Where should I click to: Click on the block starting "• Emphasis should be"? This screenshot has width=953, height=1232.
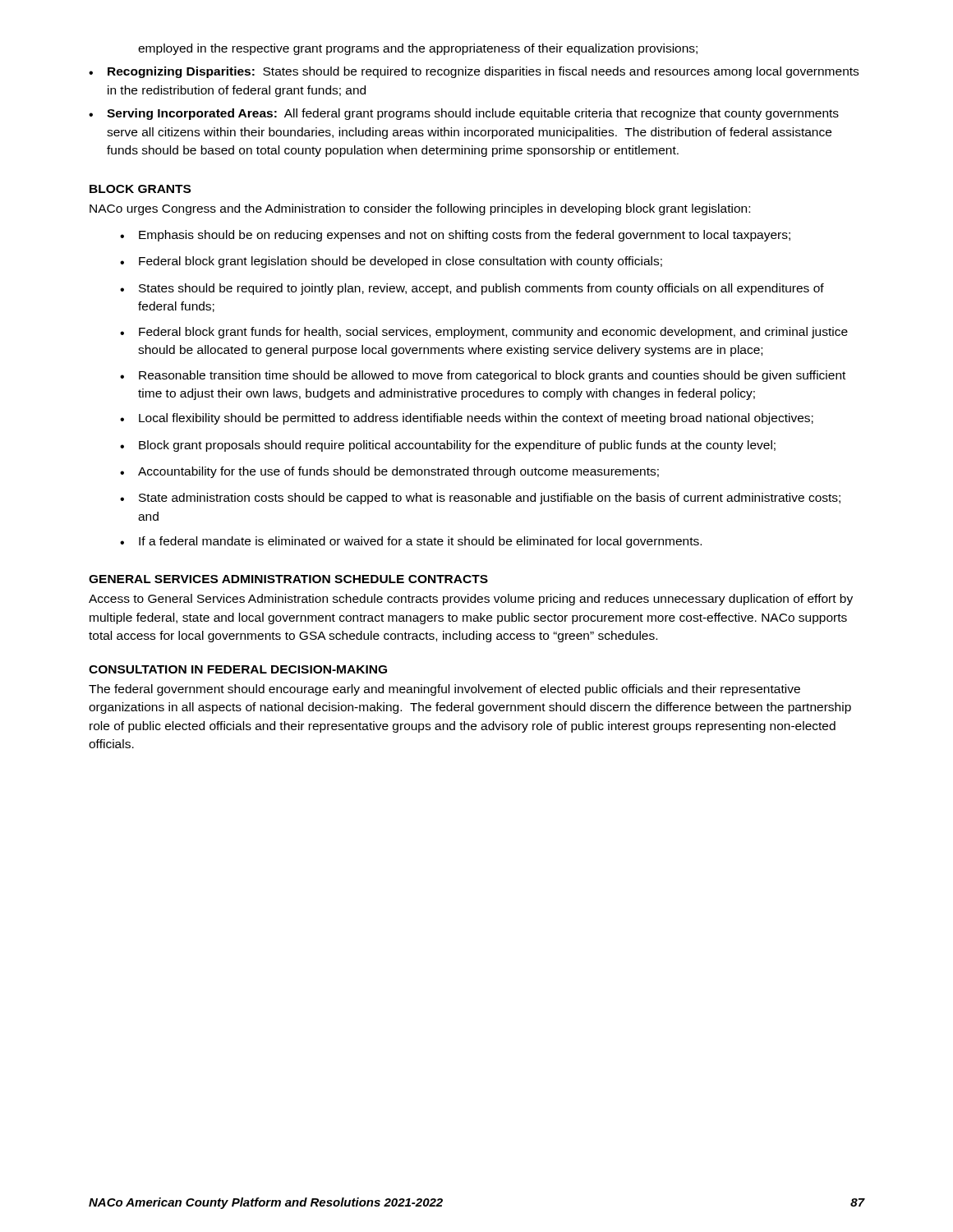pos(492,236)
